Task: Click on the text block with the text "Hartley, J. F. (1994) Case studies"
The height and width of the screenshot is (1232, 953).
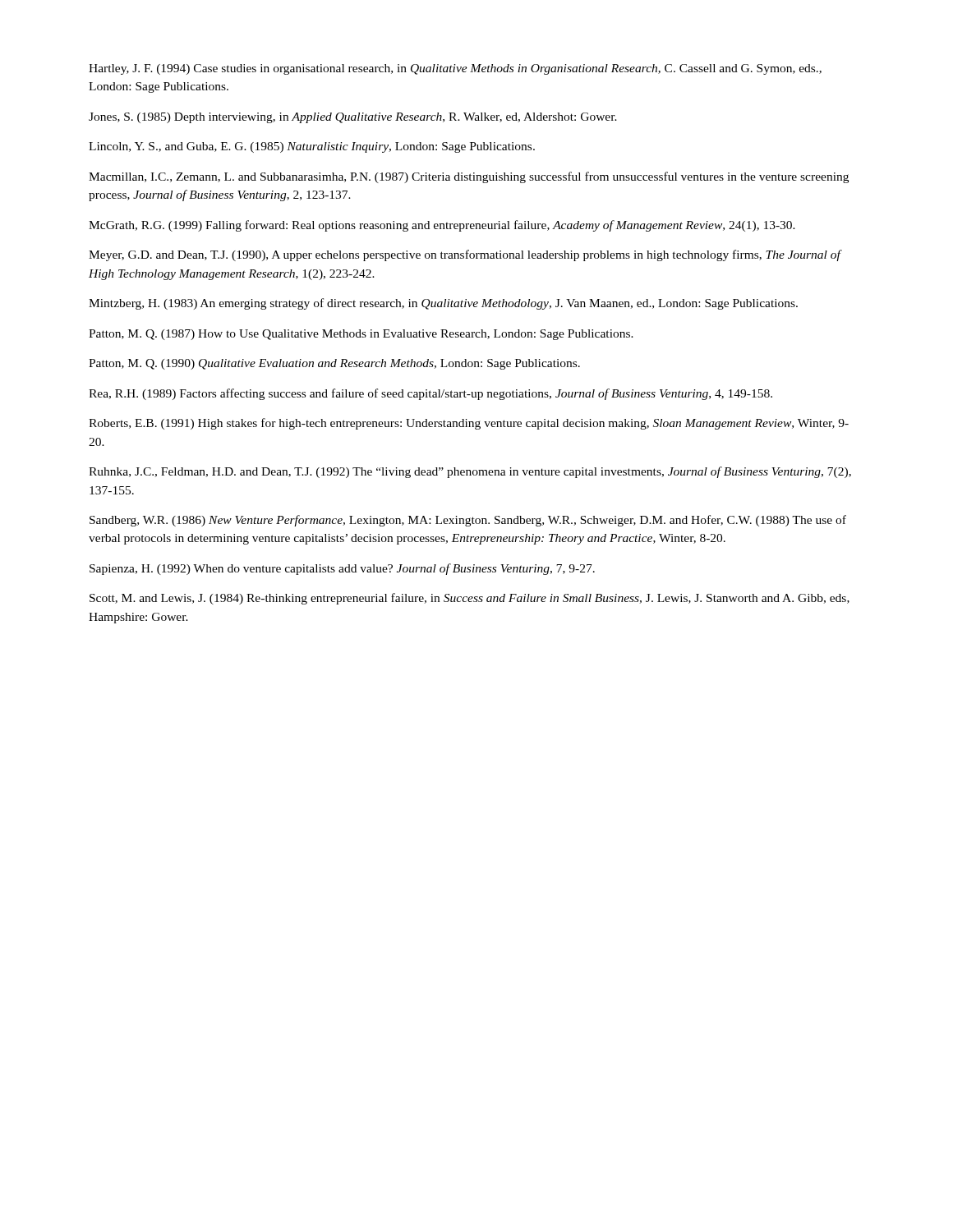Action: 455,77
